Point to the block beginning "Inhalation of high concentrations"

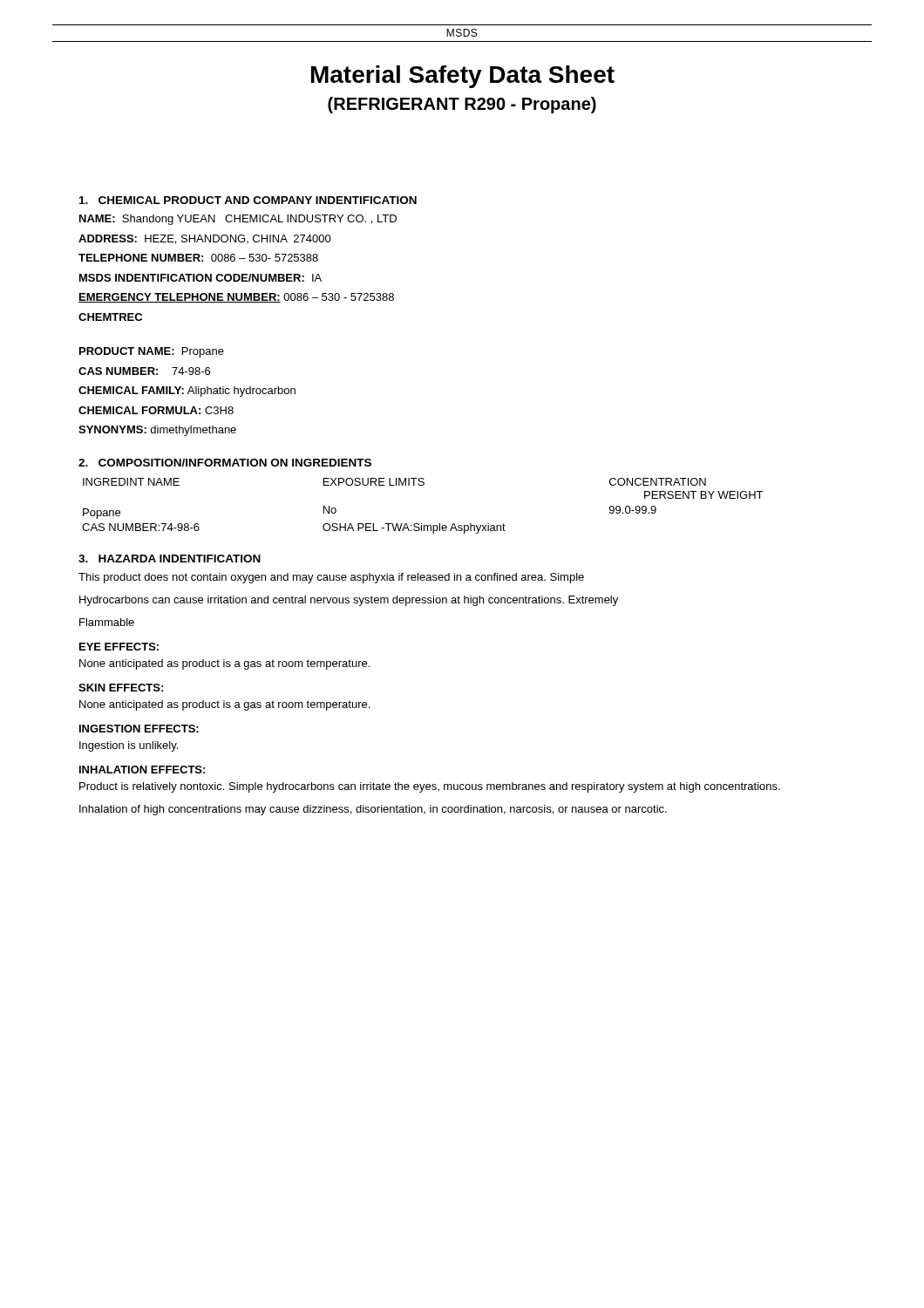tap(373, 809)
